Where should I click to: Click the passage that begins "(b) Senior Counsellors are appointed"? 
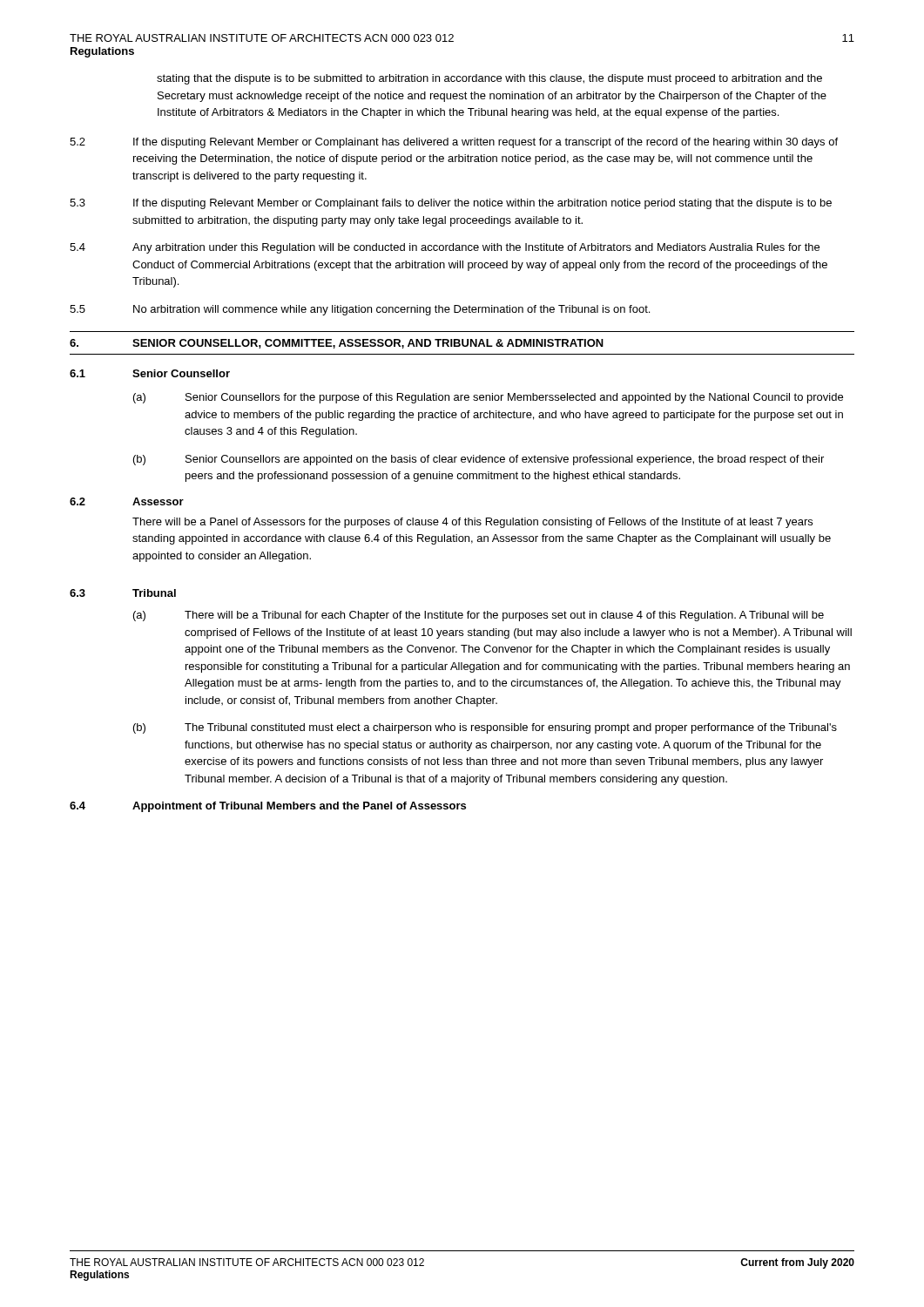[x=493, y=467]
